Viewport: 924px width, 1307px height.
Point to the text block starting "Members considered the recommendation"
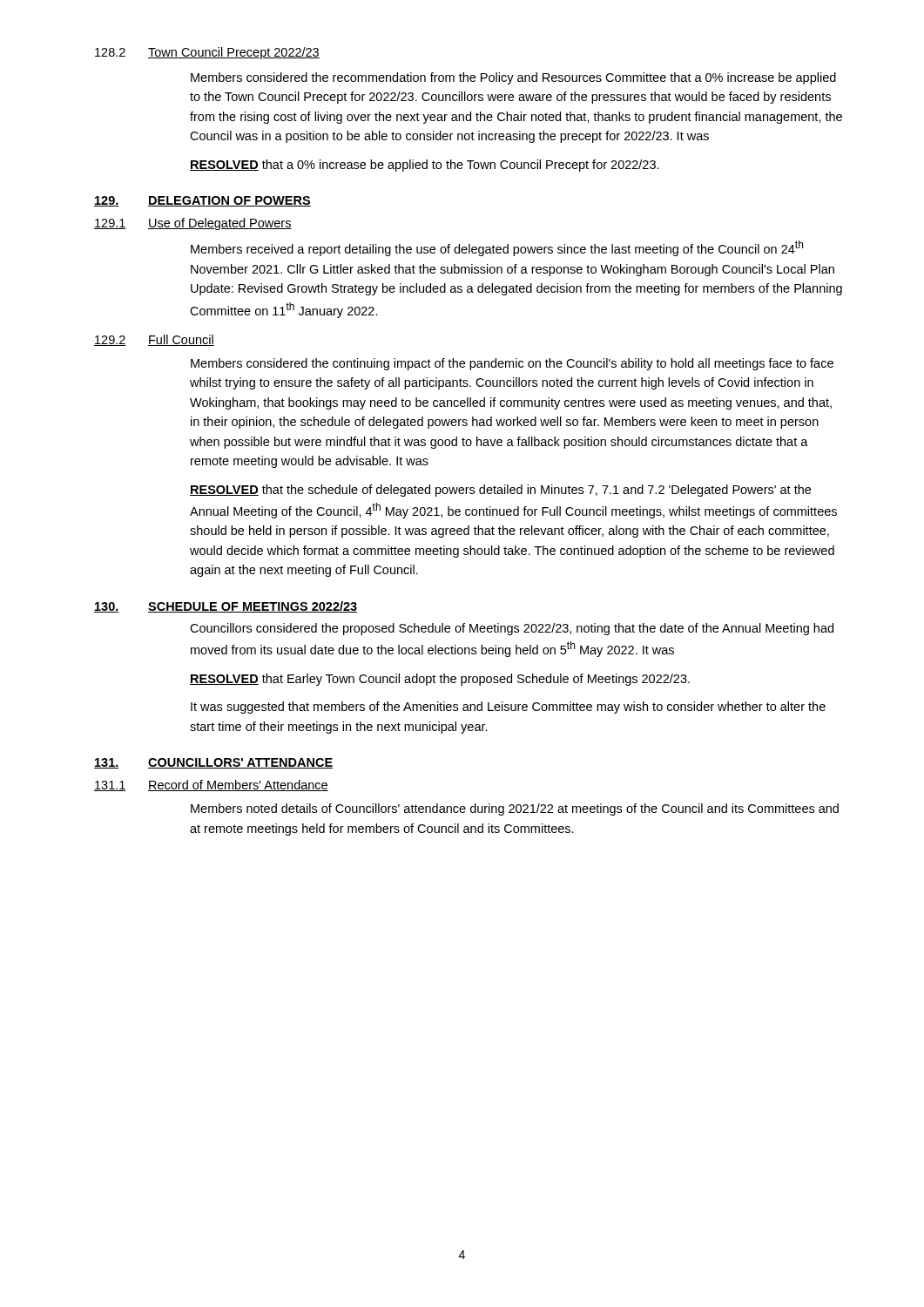click(518, 107)
